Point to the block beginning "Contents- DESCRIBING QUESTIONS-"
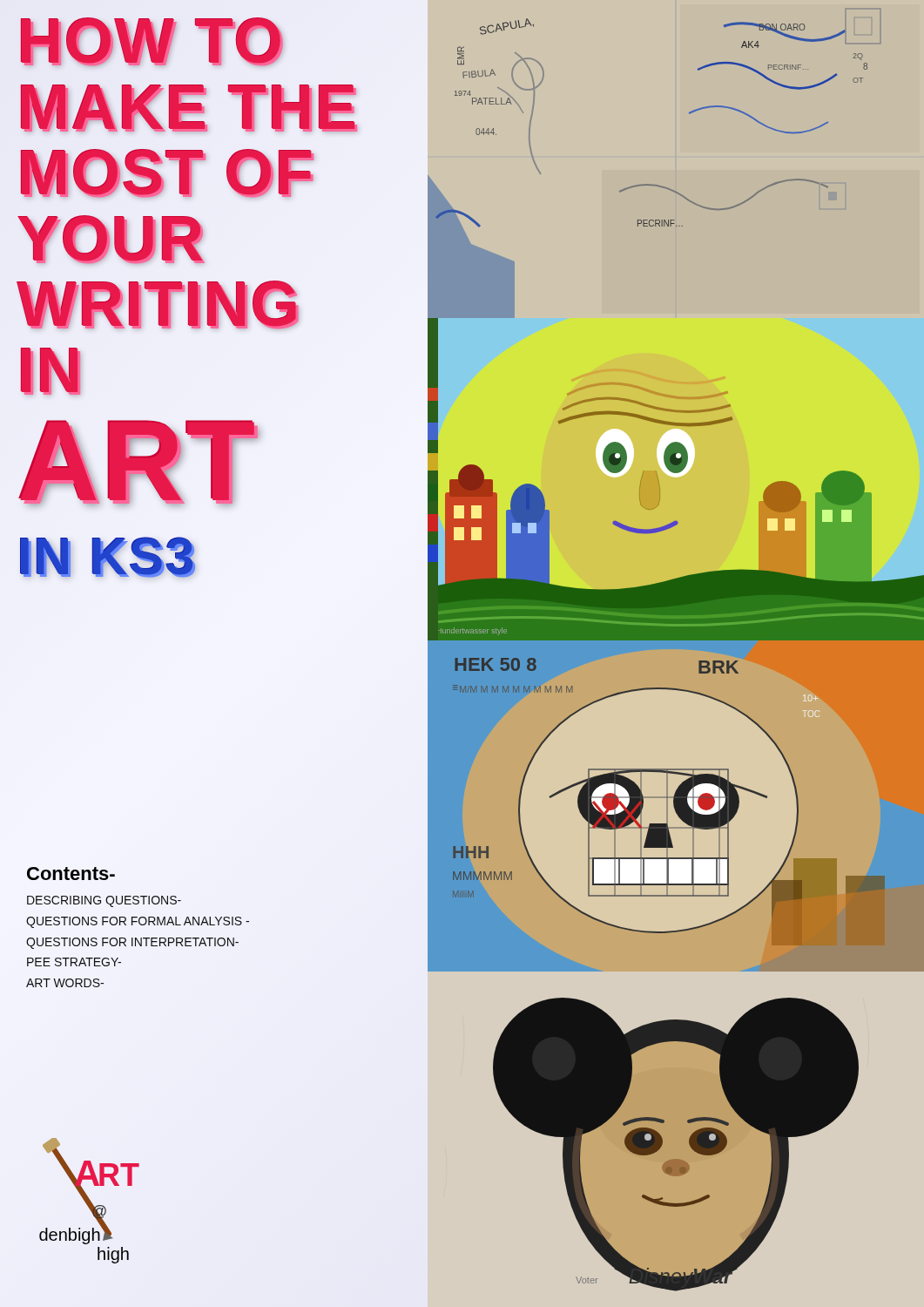This screenshot has height=1307, width=924. coord(192,928)
